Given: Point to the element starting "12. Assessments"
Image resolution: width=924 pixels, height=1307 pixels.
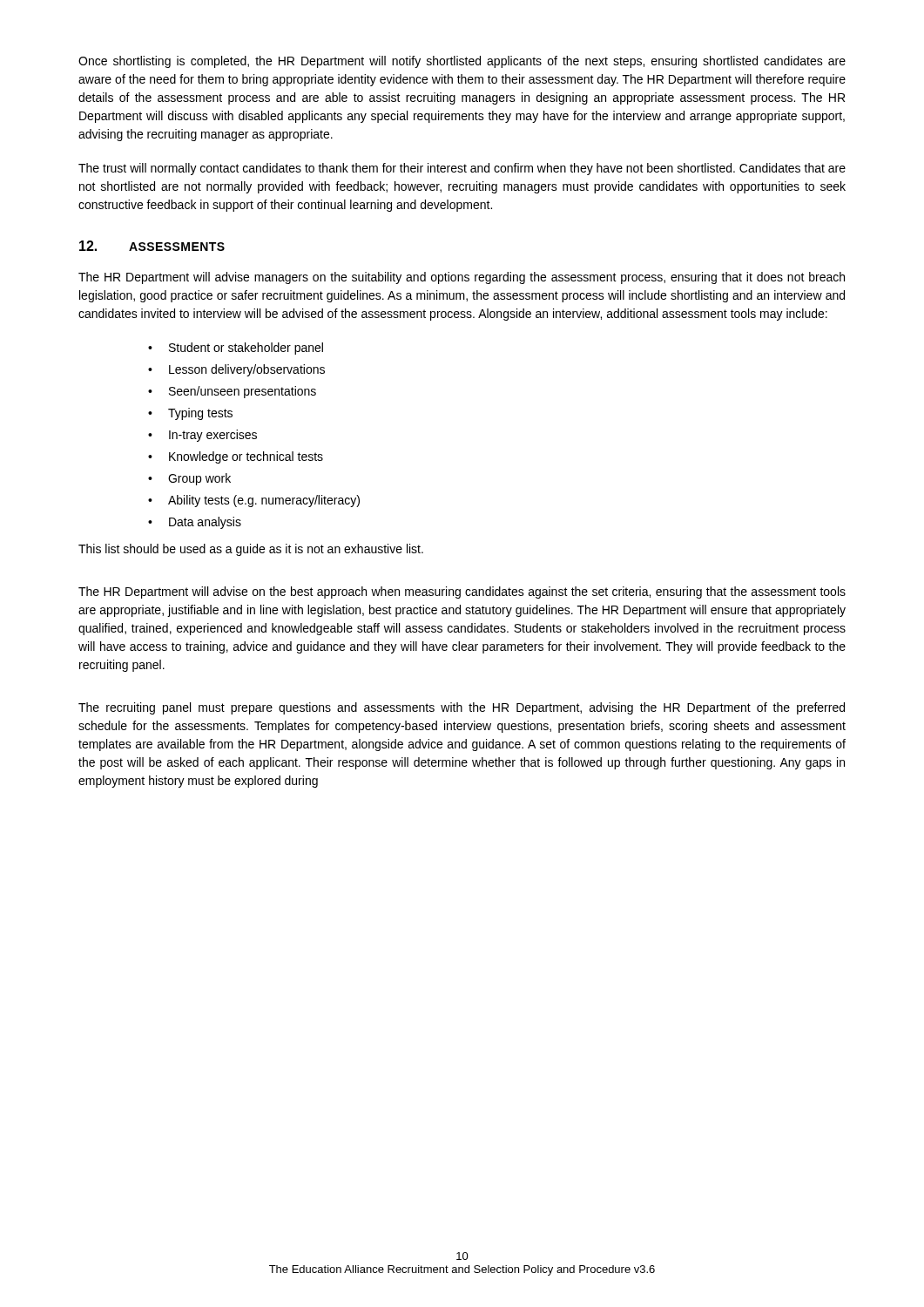Looking at the screenshot, I should pyautogui.click(x=152, y=247).
